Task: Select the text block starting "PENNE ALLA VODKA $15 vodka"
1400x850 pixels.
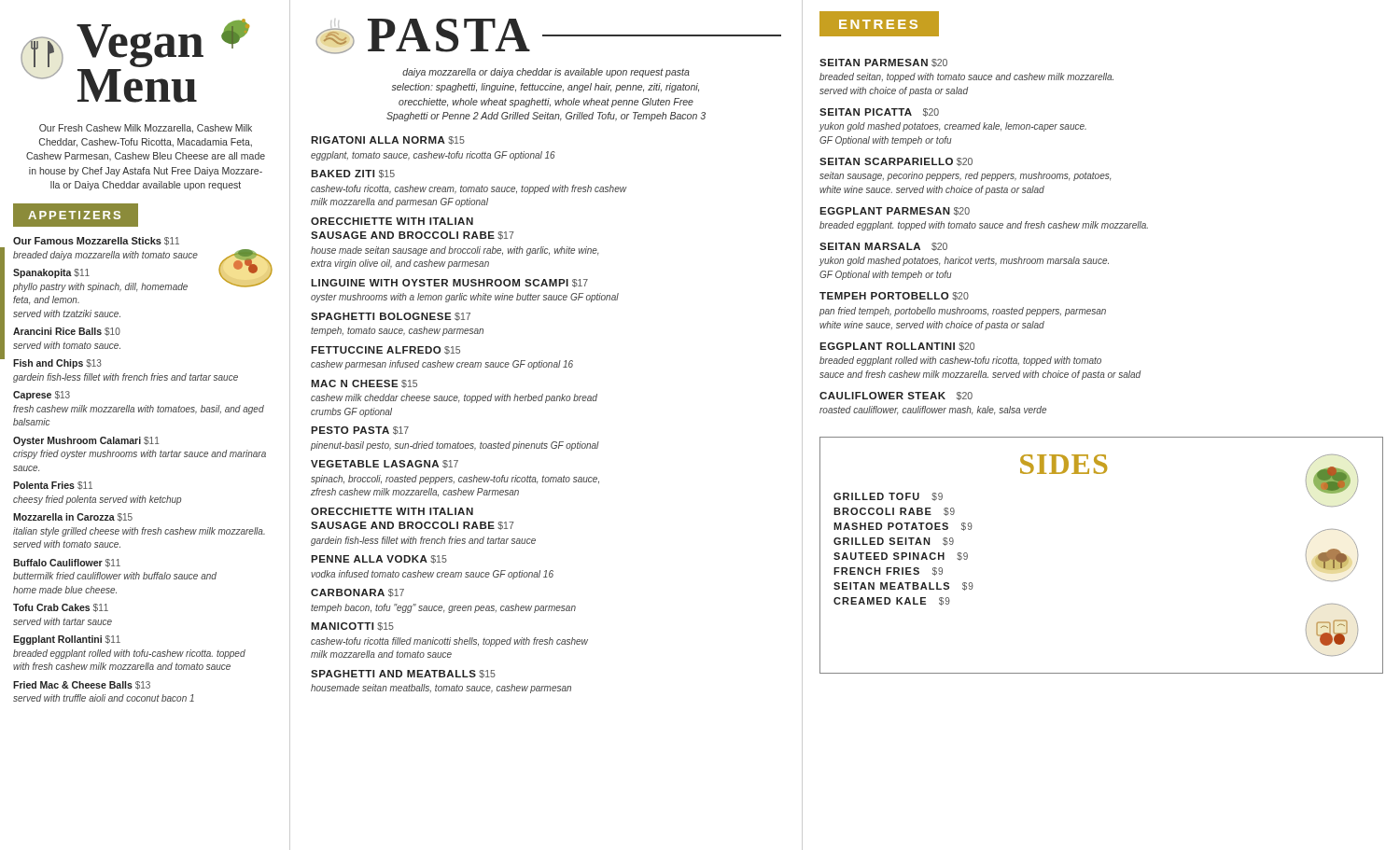Action: 432,566
